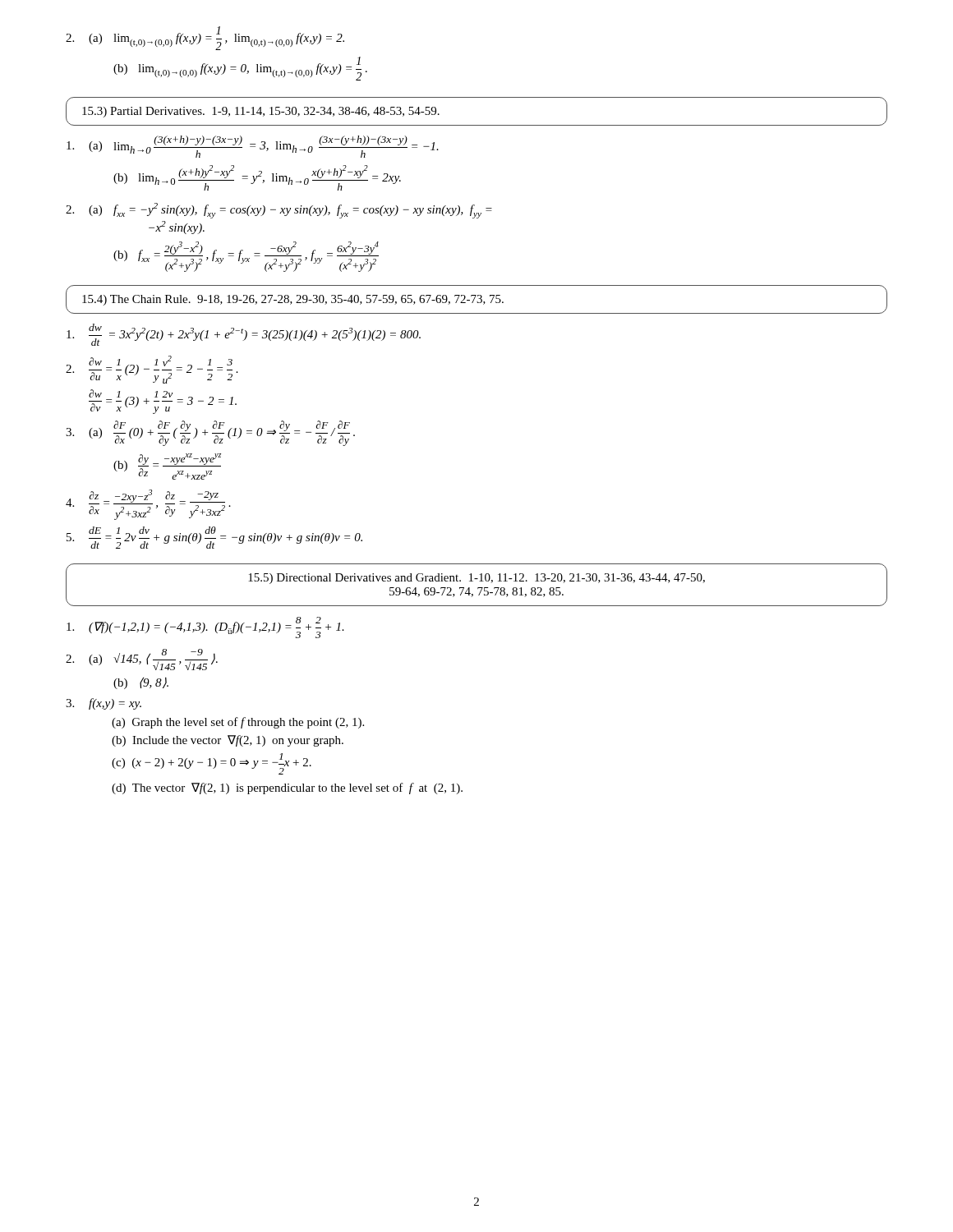Select the text starting "(a) fxx = −y2 sin(xy), fxy = cos(xy)"

coord(279,211)
